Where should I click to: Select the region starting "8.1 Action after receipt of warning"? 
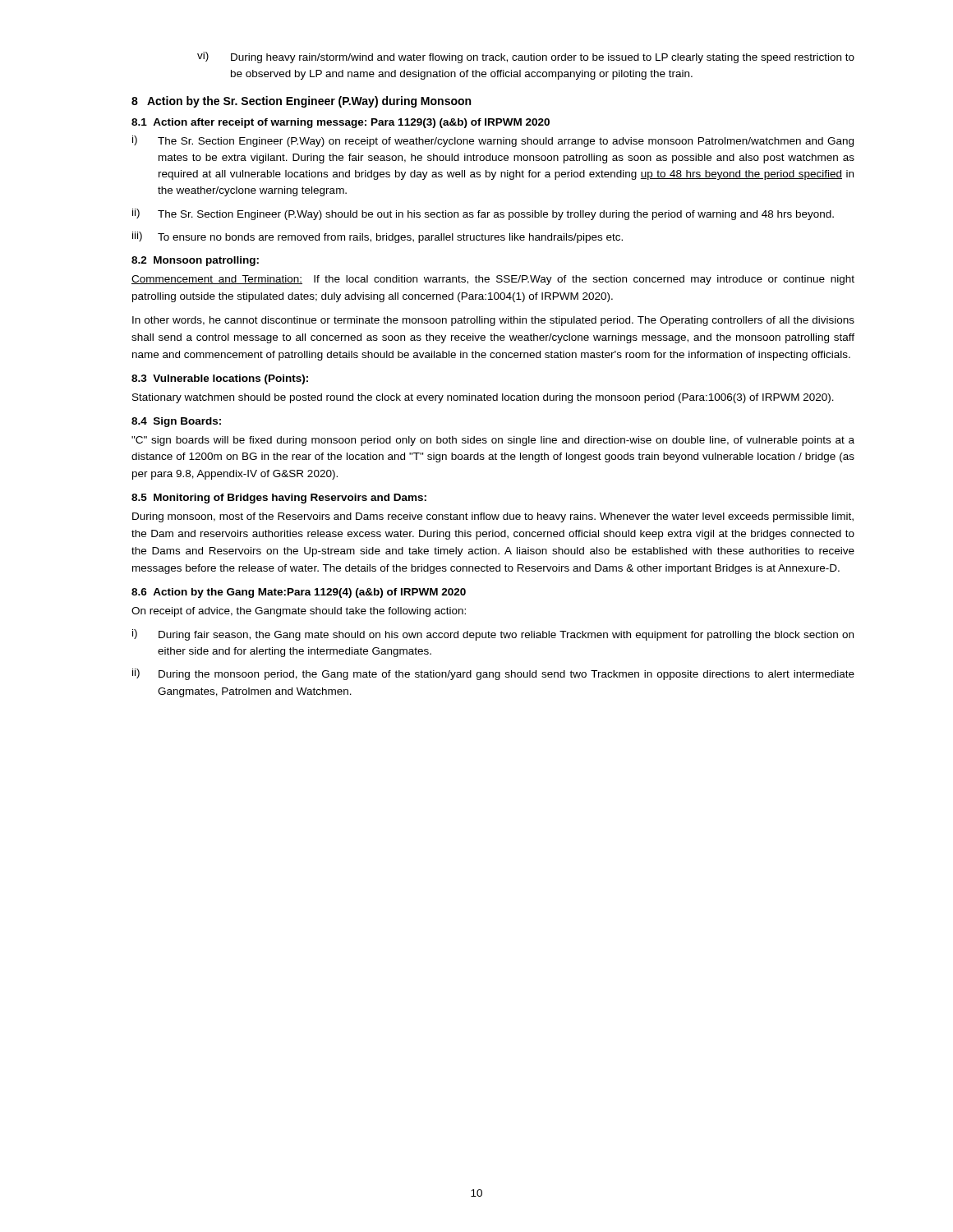coord(341,122)
